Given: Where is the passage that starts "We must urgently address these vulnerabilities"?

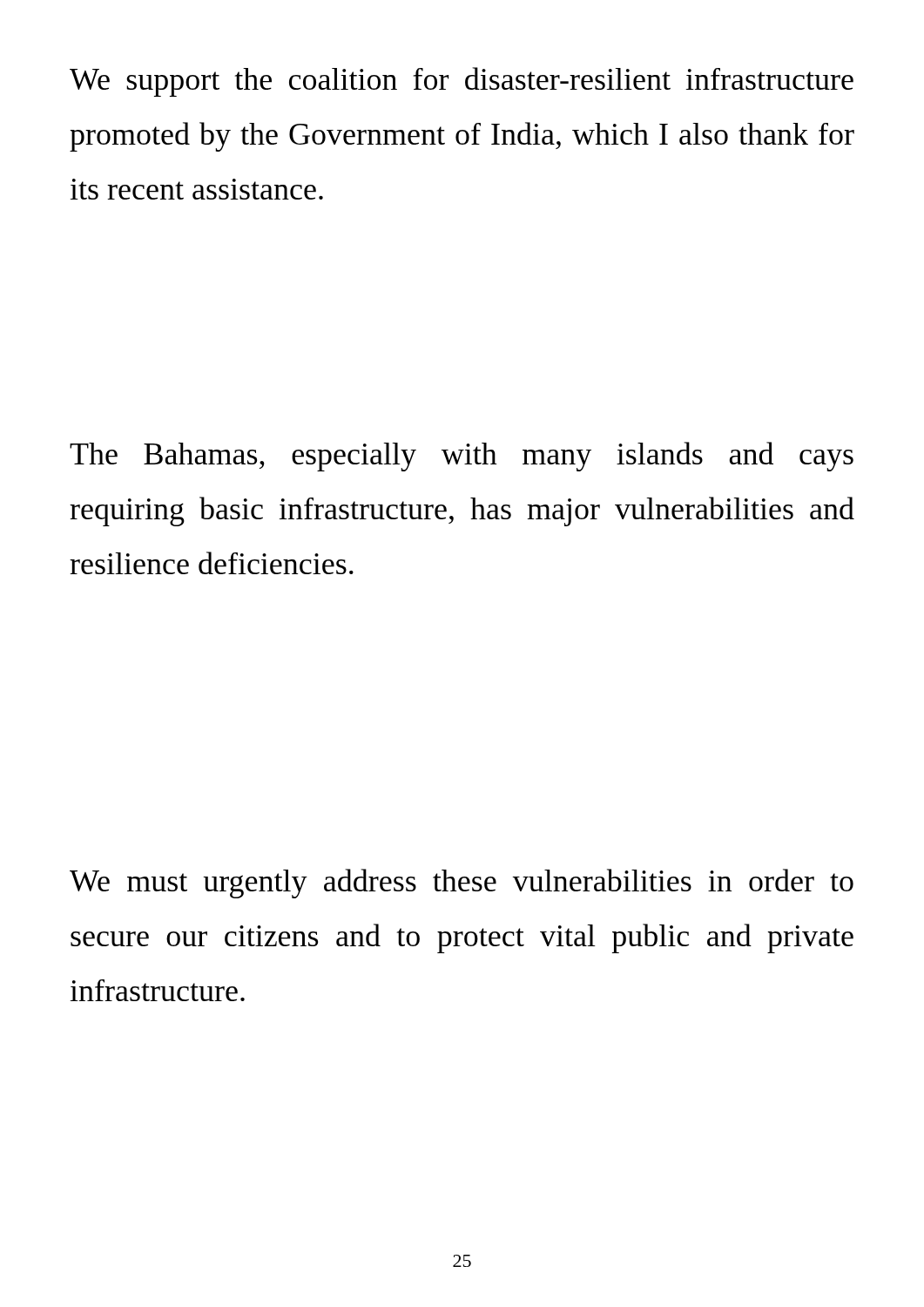Looking at the screenshot, I should tap(462, 936).
